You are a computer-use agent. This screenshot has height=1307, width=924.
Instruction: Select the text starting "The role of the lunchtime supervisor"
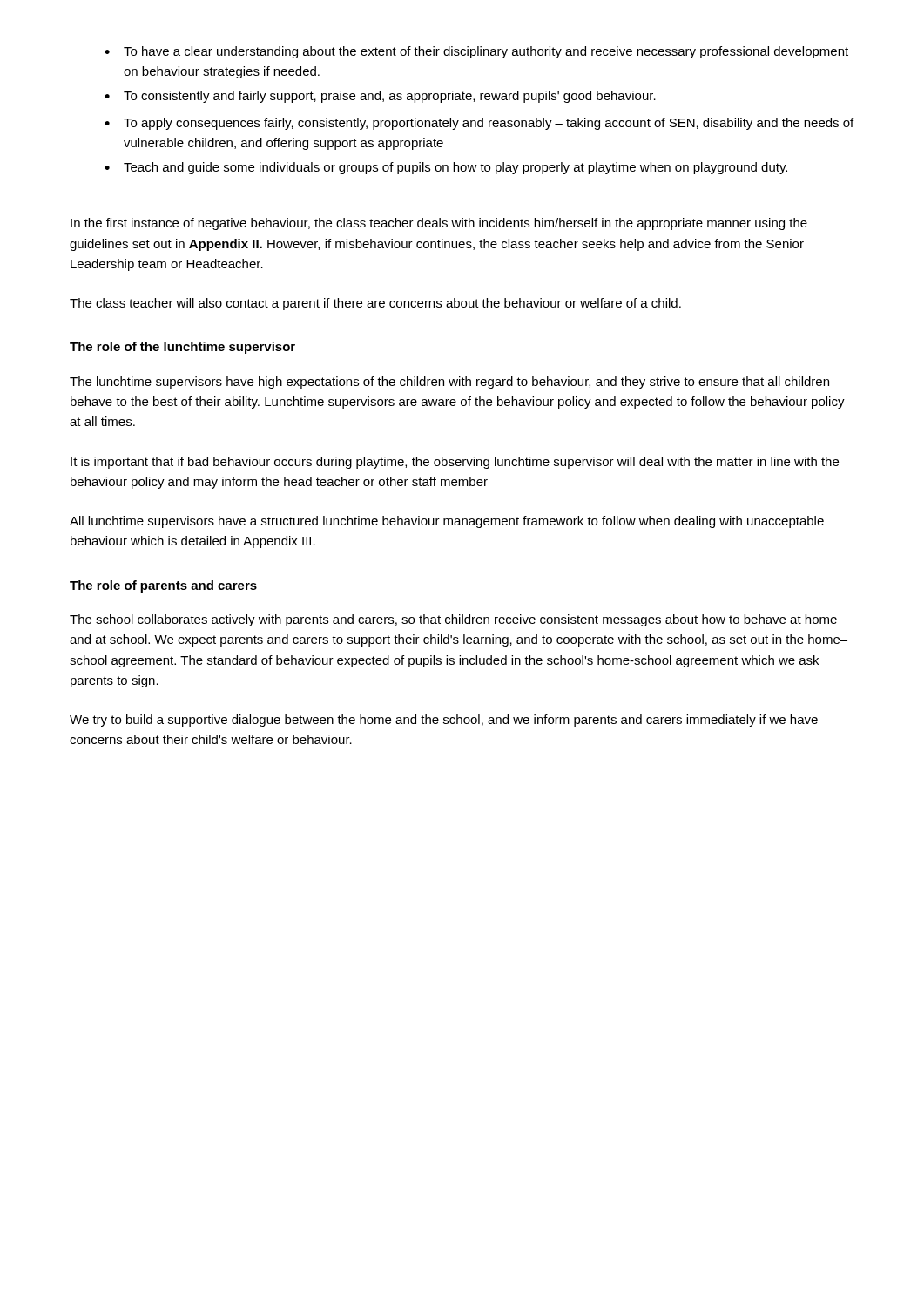[183, 347]
